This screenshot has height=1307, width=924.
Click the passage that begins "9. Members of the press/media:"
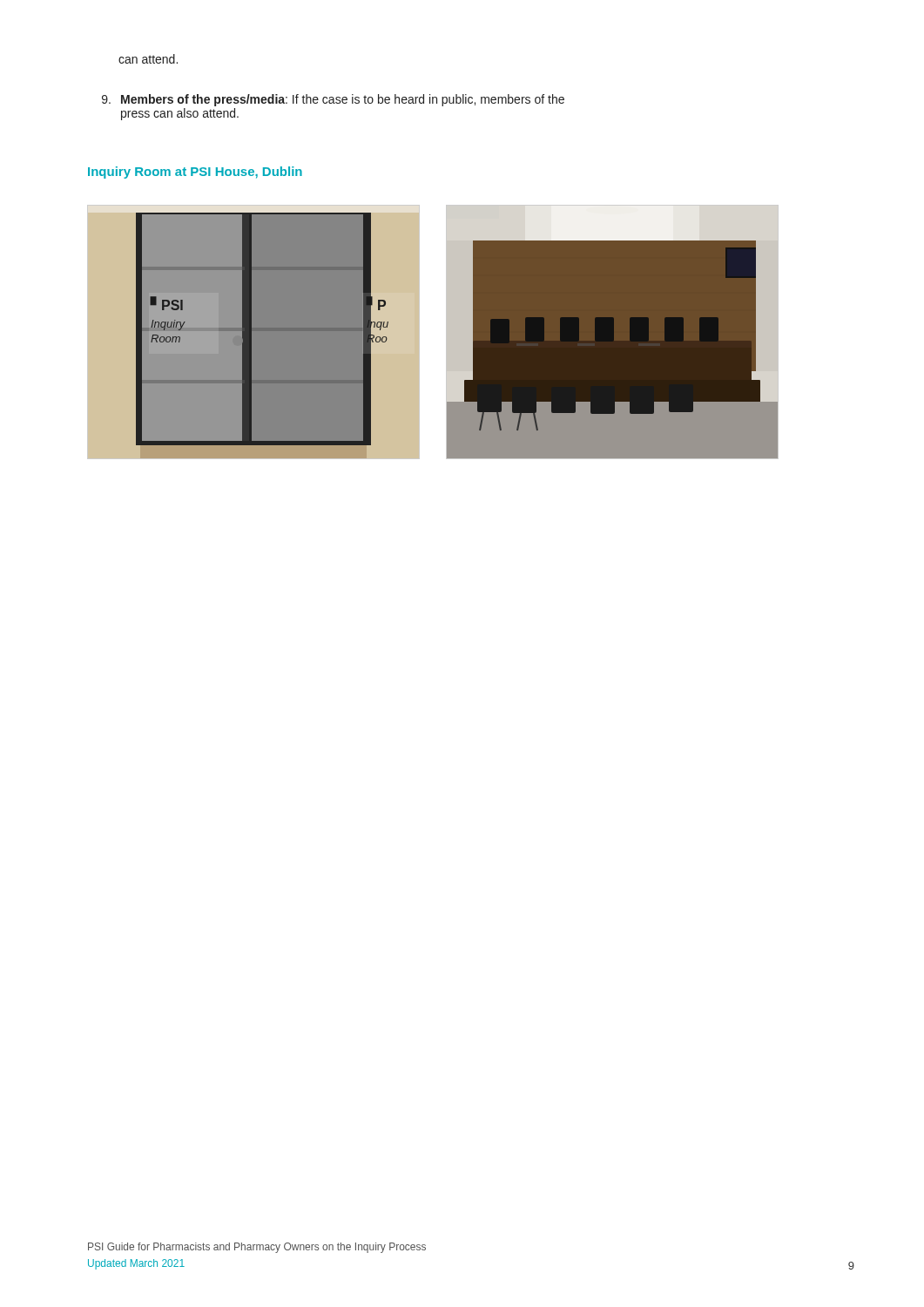(x=471, y=106)
